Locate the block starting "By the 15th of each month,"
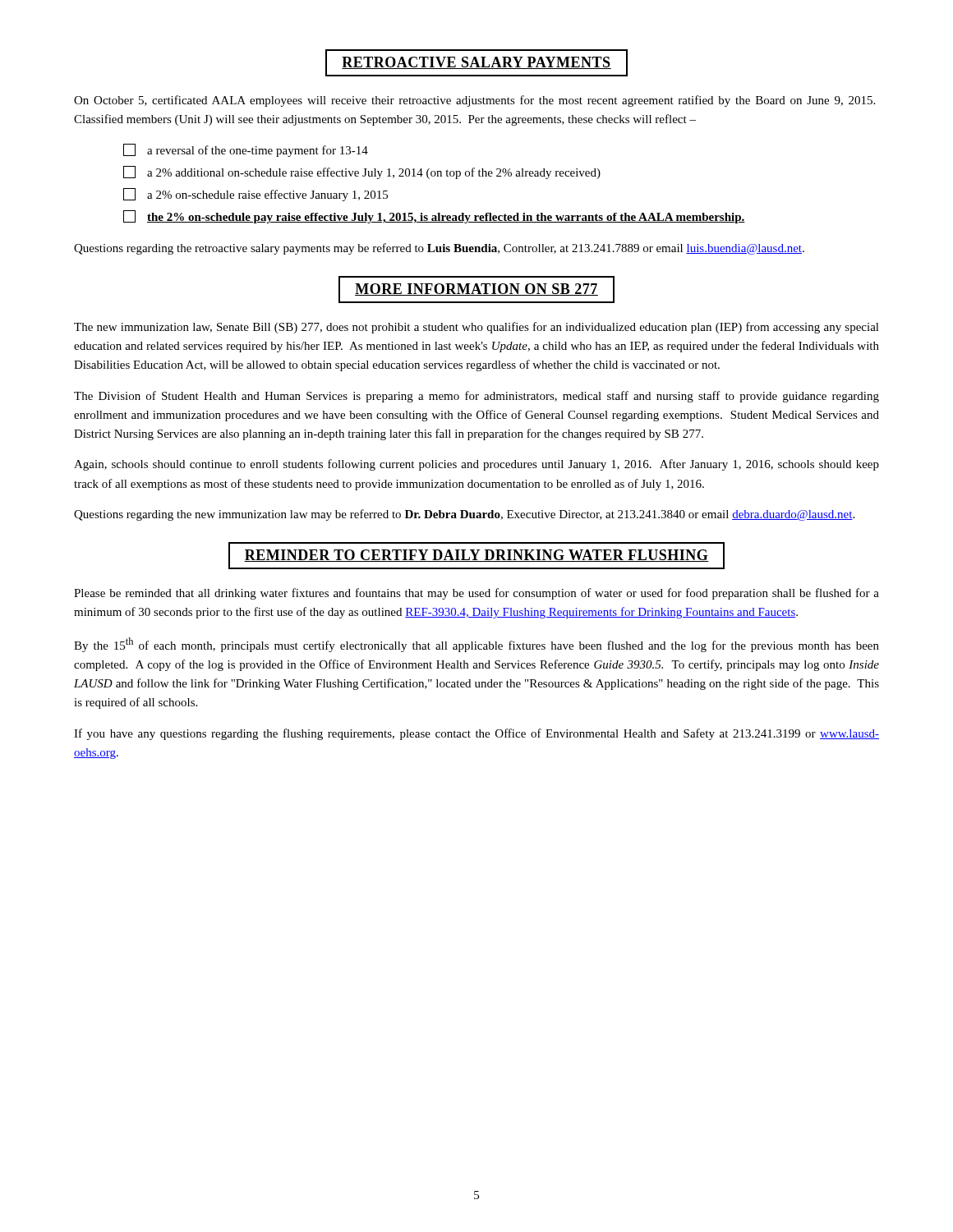The width and height of the screenshot is (953, 1232). tap(476, 672)
